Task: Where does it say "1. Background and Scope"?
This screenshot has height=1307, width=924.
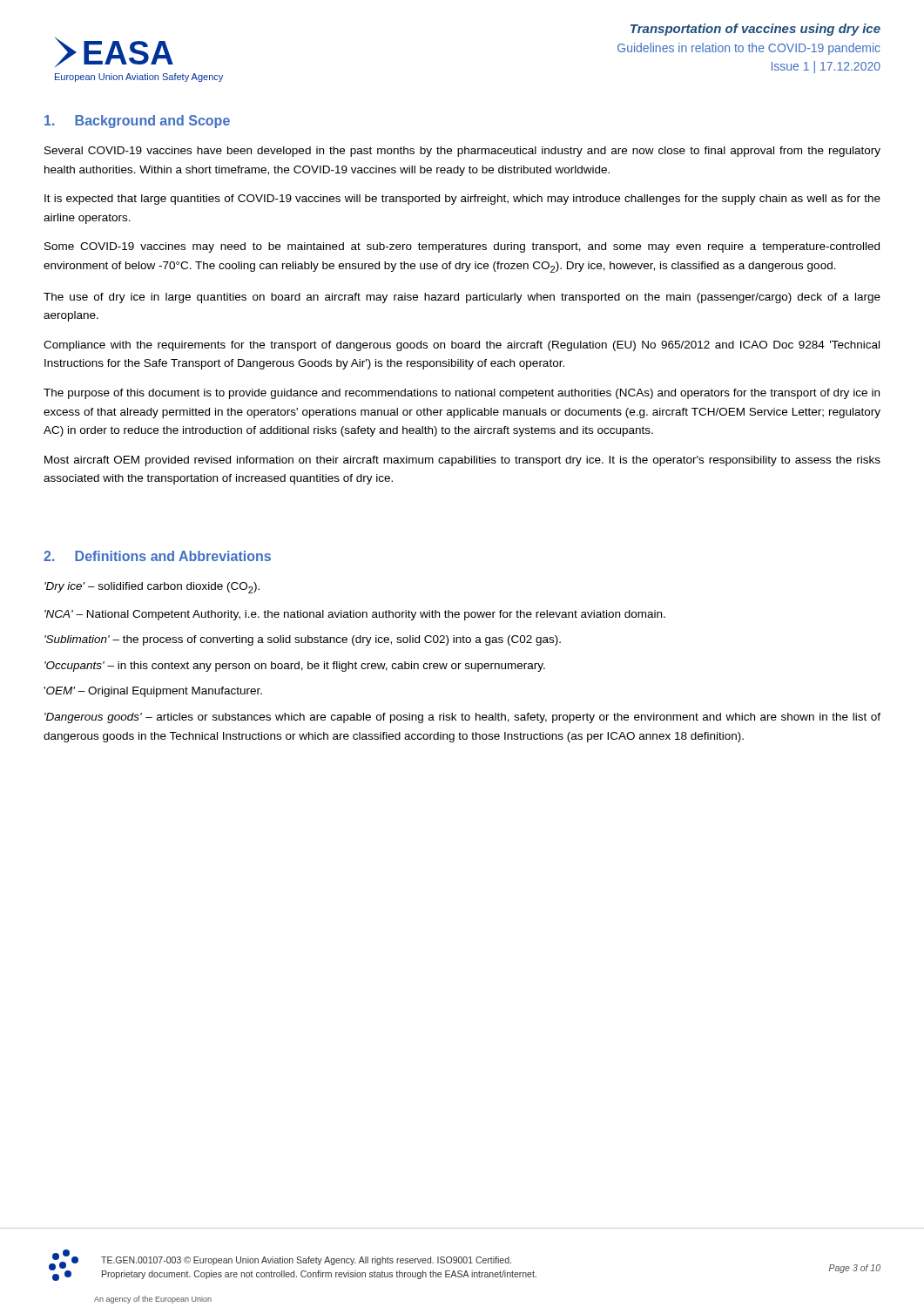Action: pos(137,121)
